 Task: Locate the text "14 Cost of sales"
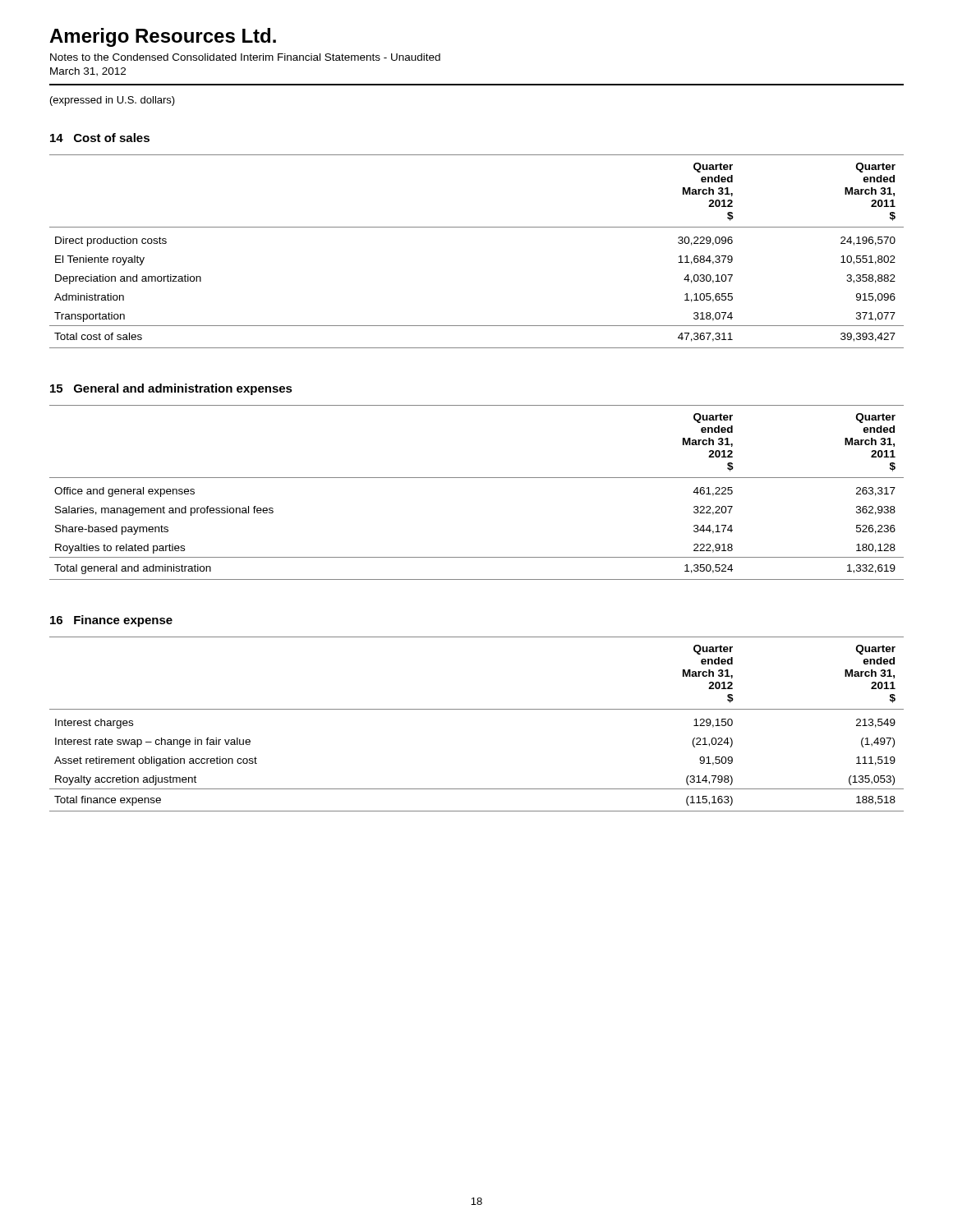pos(100,138)
